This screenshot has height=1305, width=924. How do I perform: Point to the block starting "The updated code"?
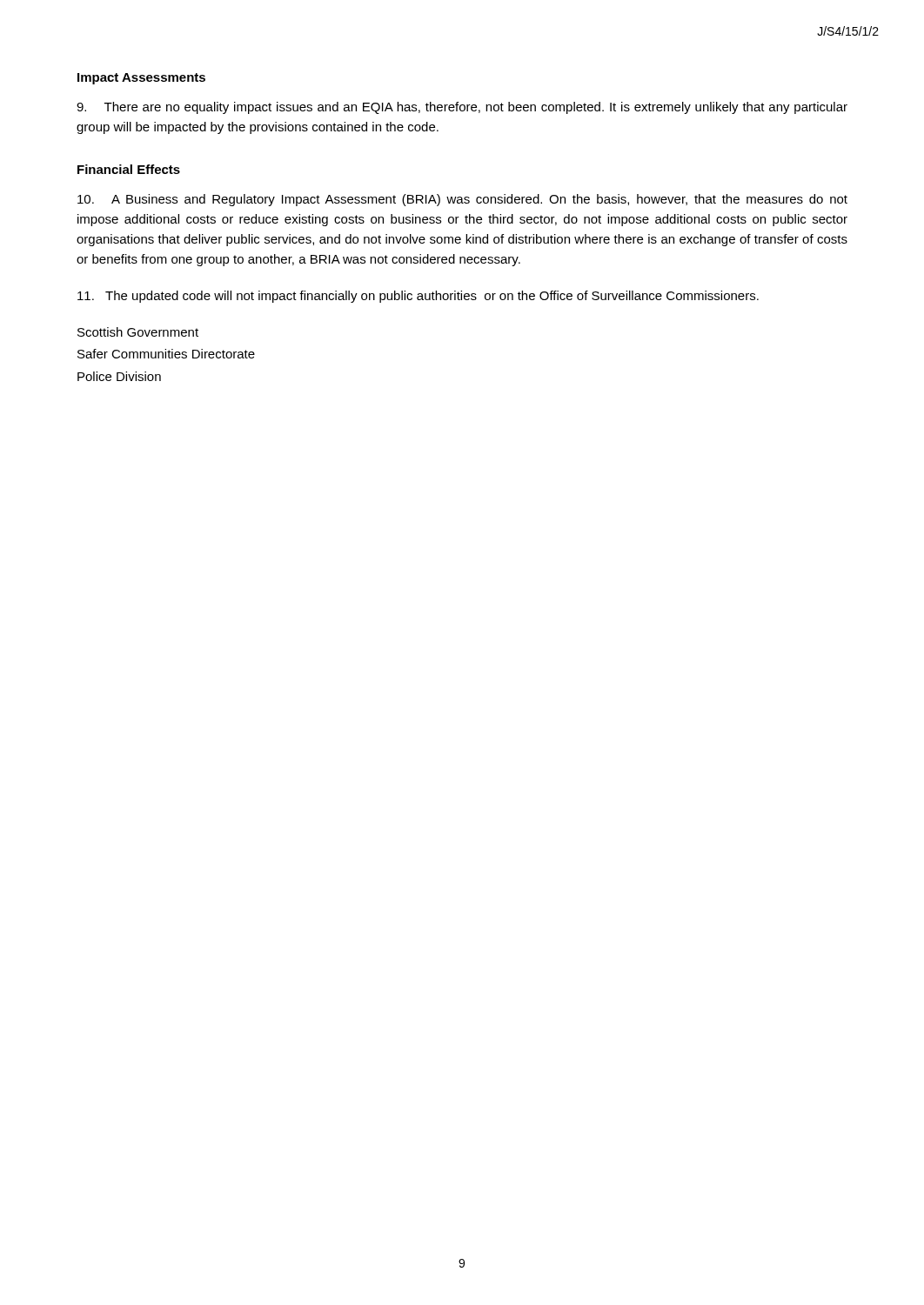tap(418, 295)
